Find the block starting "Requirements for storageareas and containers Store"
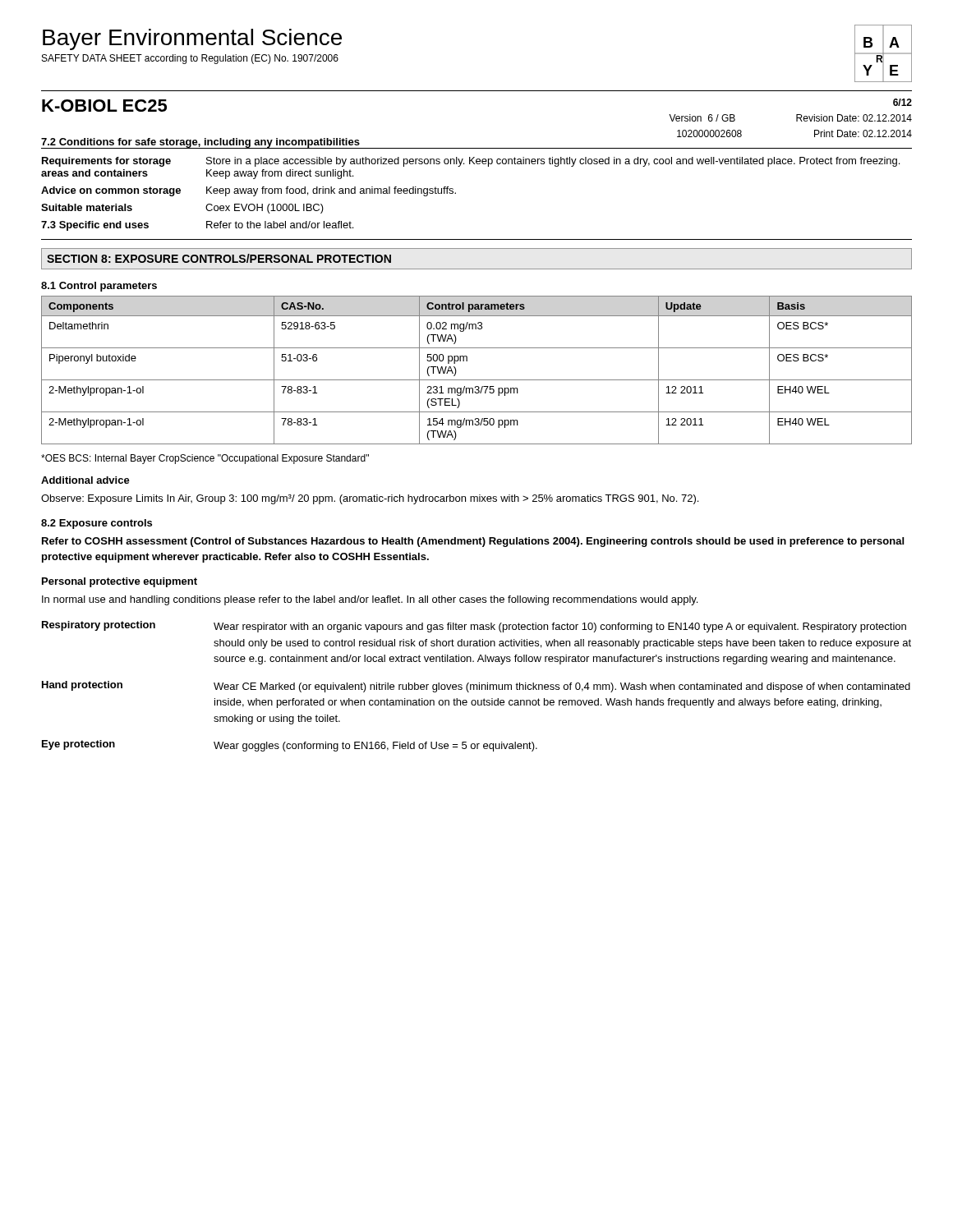 pyautogui.click(x=476, y=167)
